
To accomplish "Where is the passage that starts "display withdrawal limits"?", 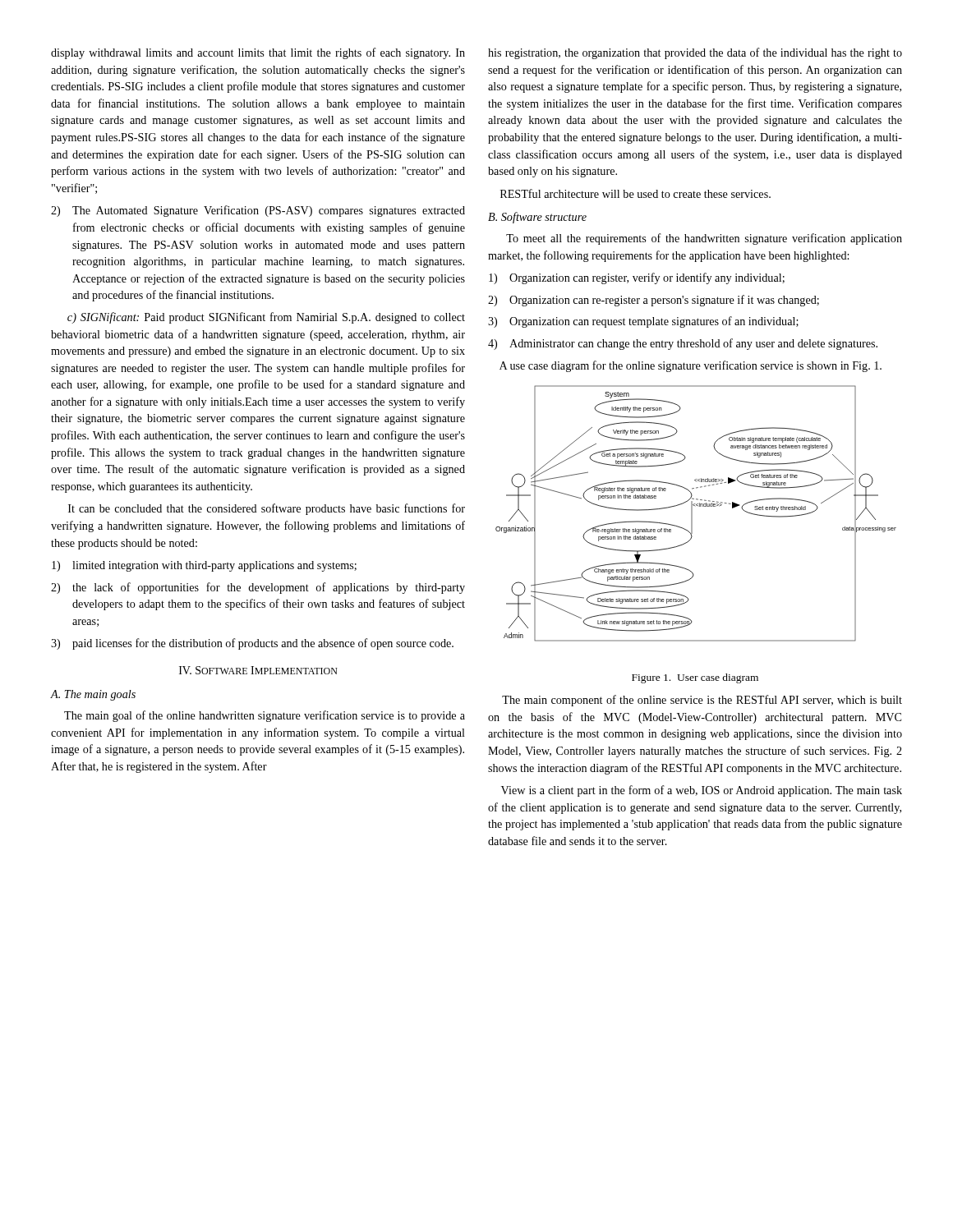I will (258, 120).
